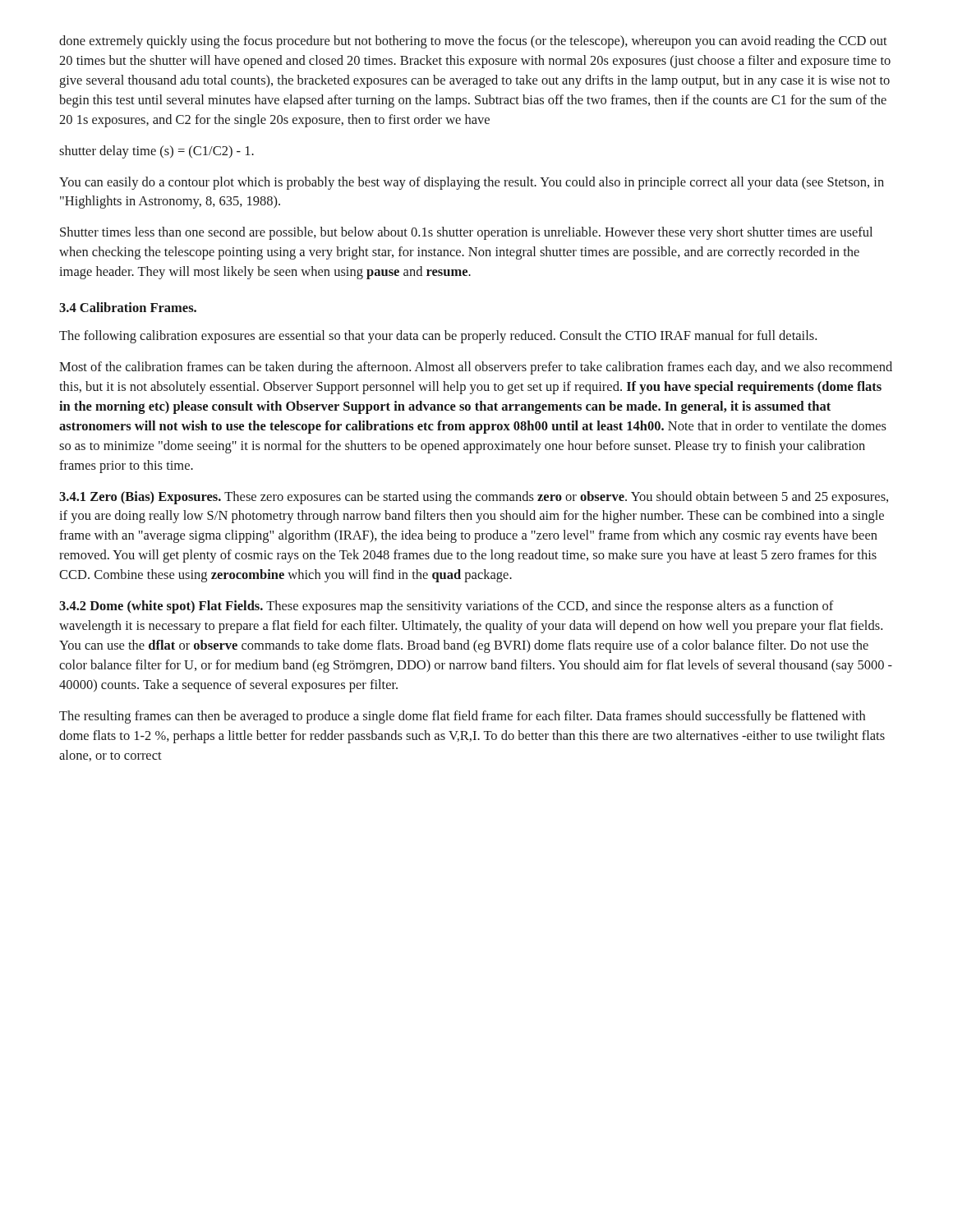
Task: Click the passage that begins "You can easily do a"
Action: (x=472, y=191)
